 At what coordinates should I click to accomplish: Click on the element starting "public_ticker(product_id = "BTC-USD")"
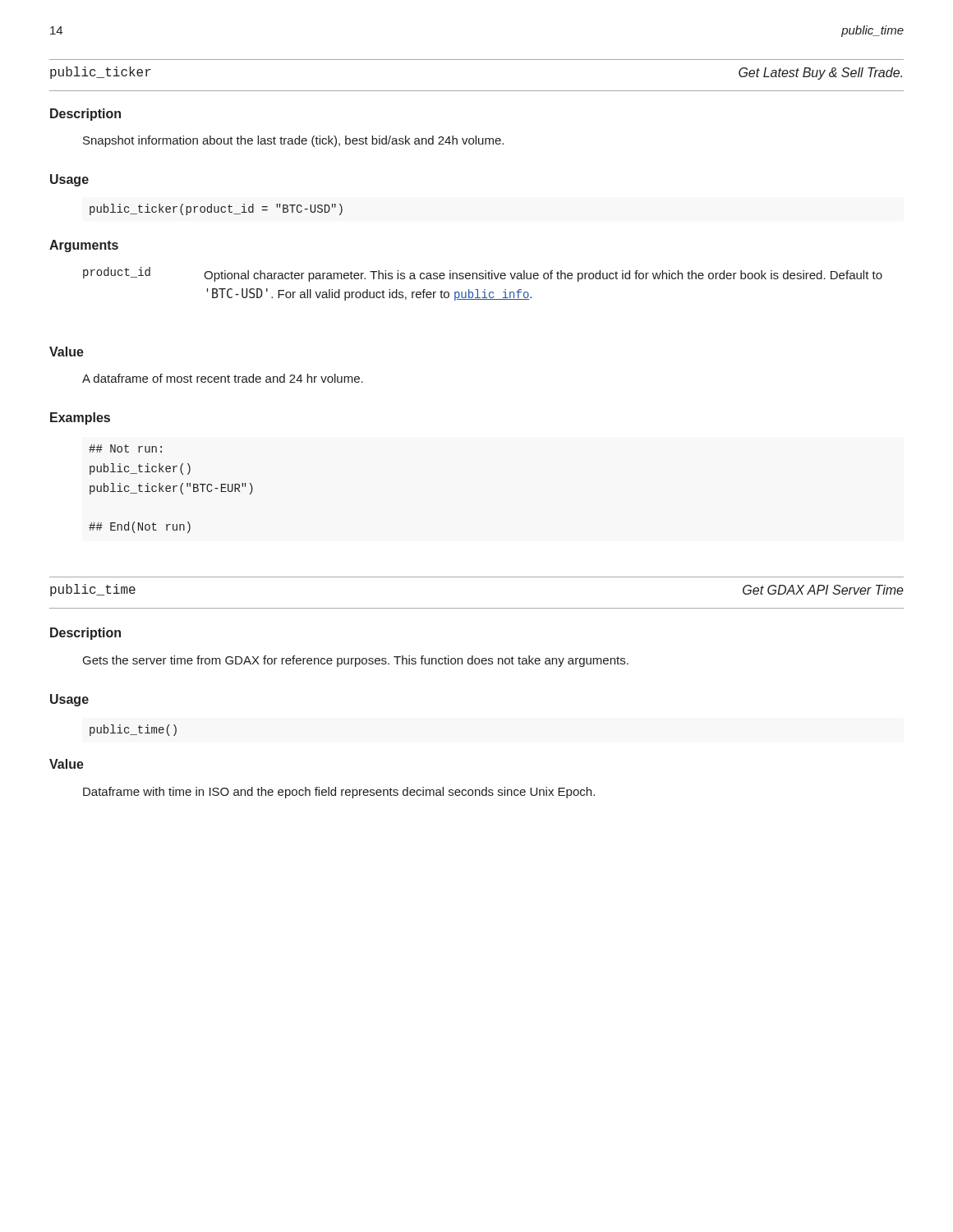216,209
